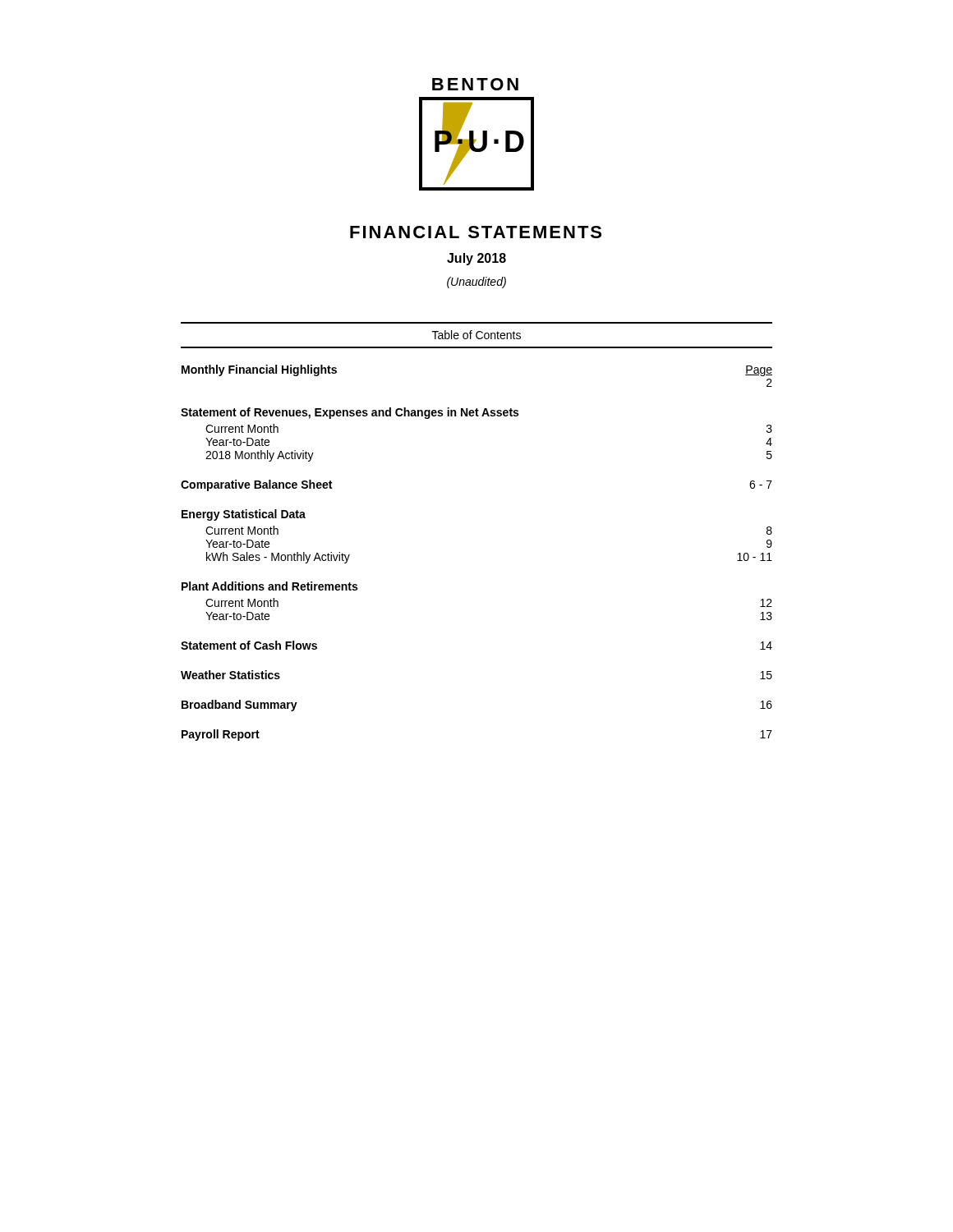Point to the element starting "Weather Statistics 15"
The width and height of the screenshot is (953, 1232).
coord(224,675)
